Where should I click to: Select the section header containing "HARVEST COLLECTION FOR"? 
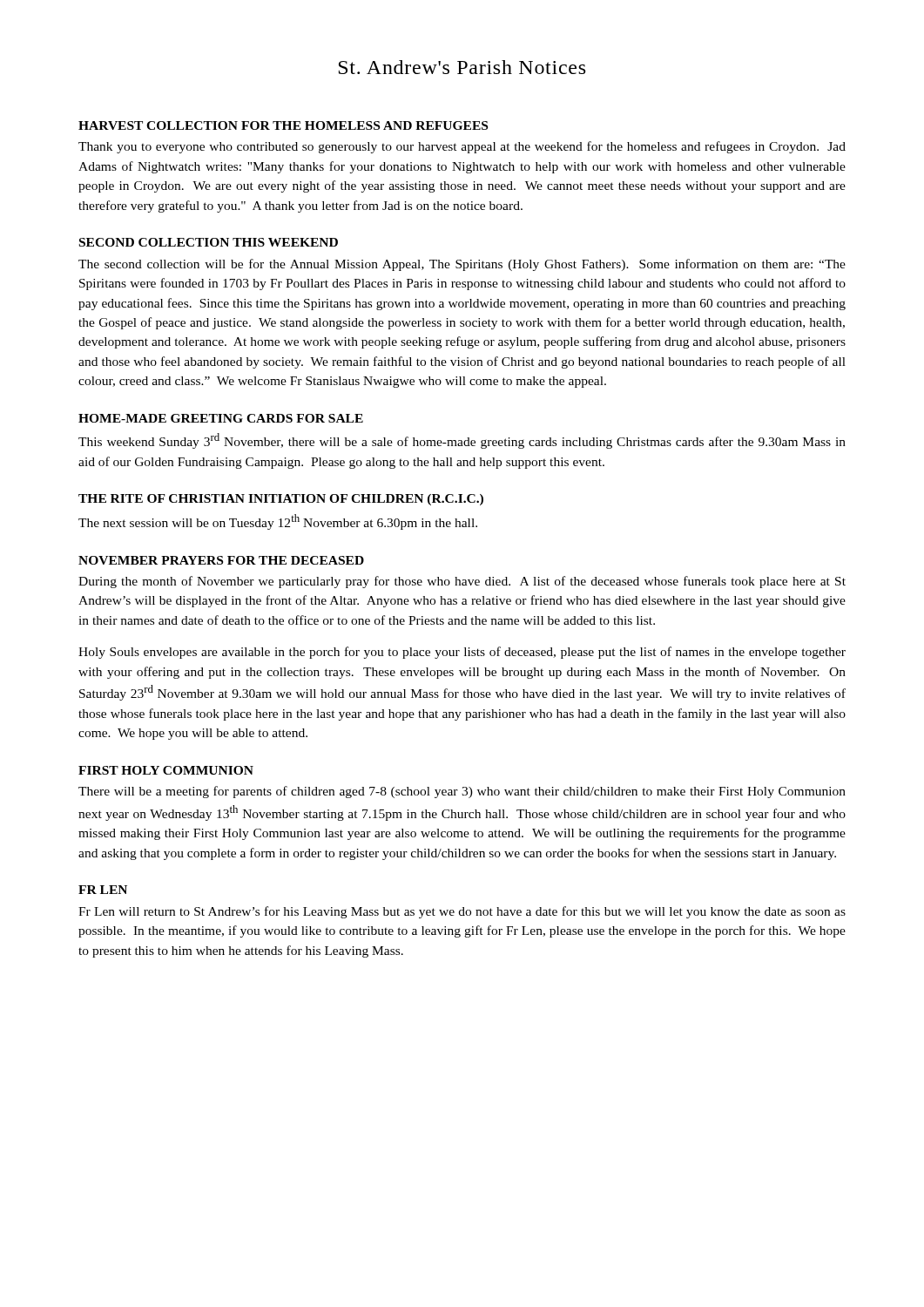click(x=283, y=125)
